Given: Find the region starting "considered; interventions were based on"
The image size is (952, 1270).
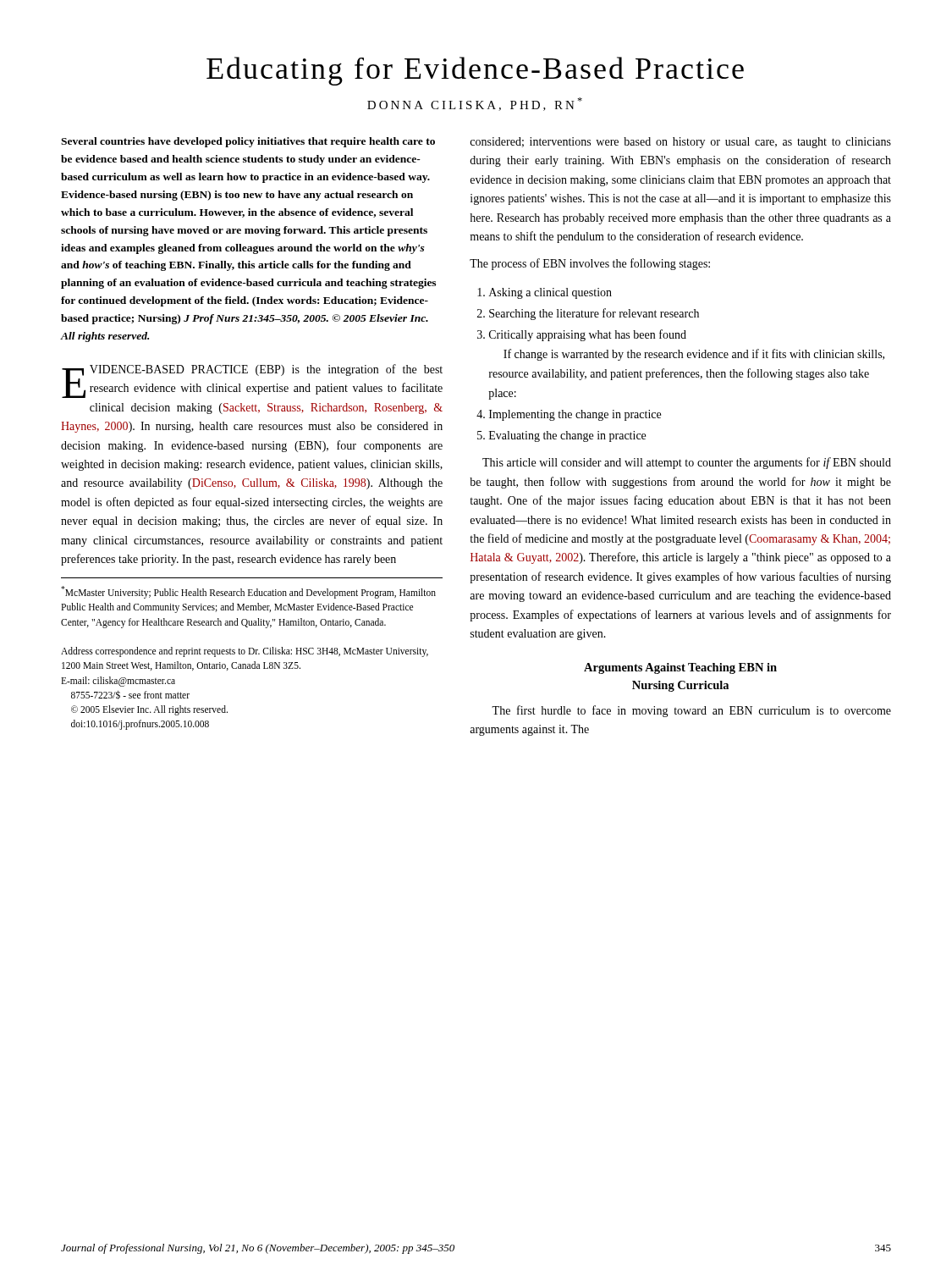Looking at the screenshot, I should tap(680, 189).
